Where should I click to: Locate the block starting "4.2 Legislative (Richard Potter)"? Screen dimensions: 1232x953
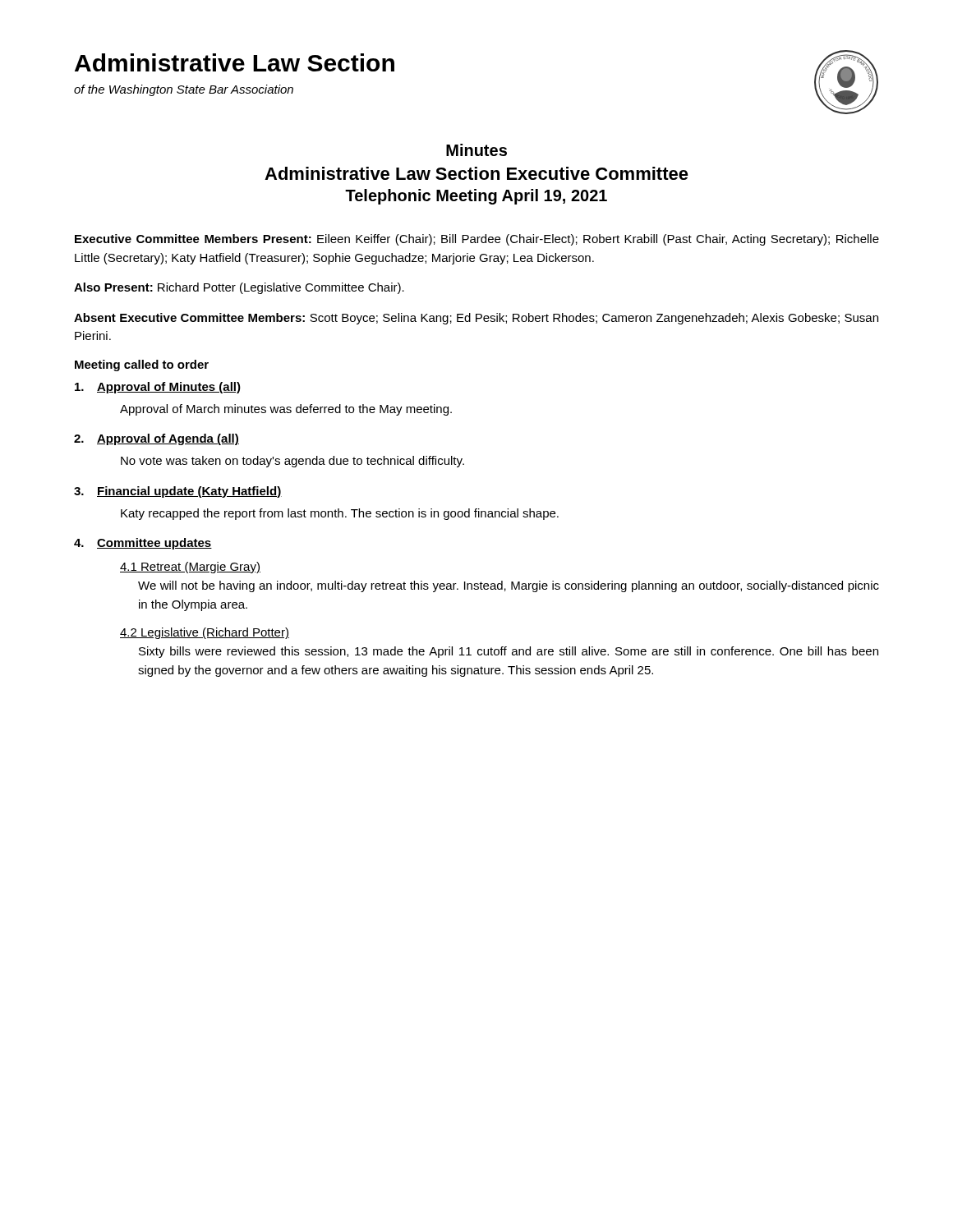[500, 652]
